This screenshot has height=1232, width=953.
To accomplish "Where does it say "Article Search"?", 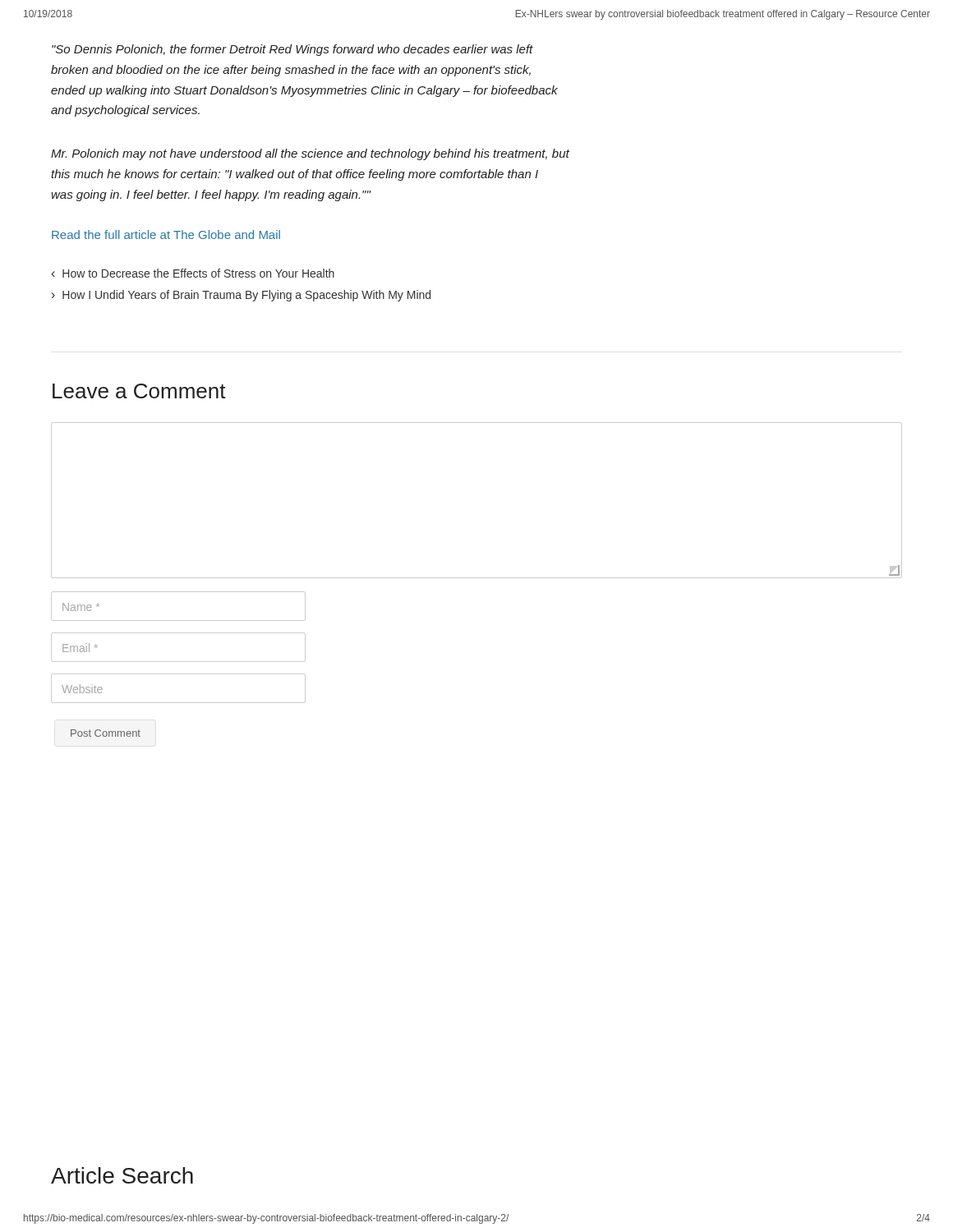I will [x=123, y=1176].
